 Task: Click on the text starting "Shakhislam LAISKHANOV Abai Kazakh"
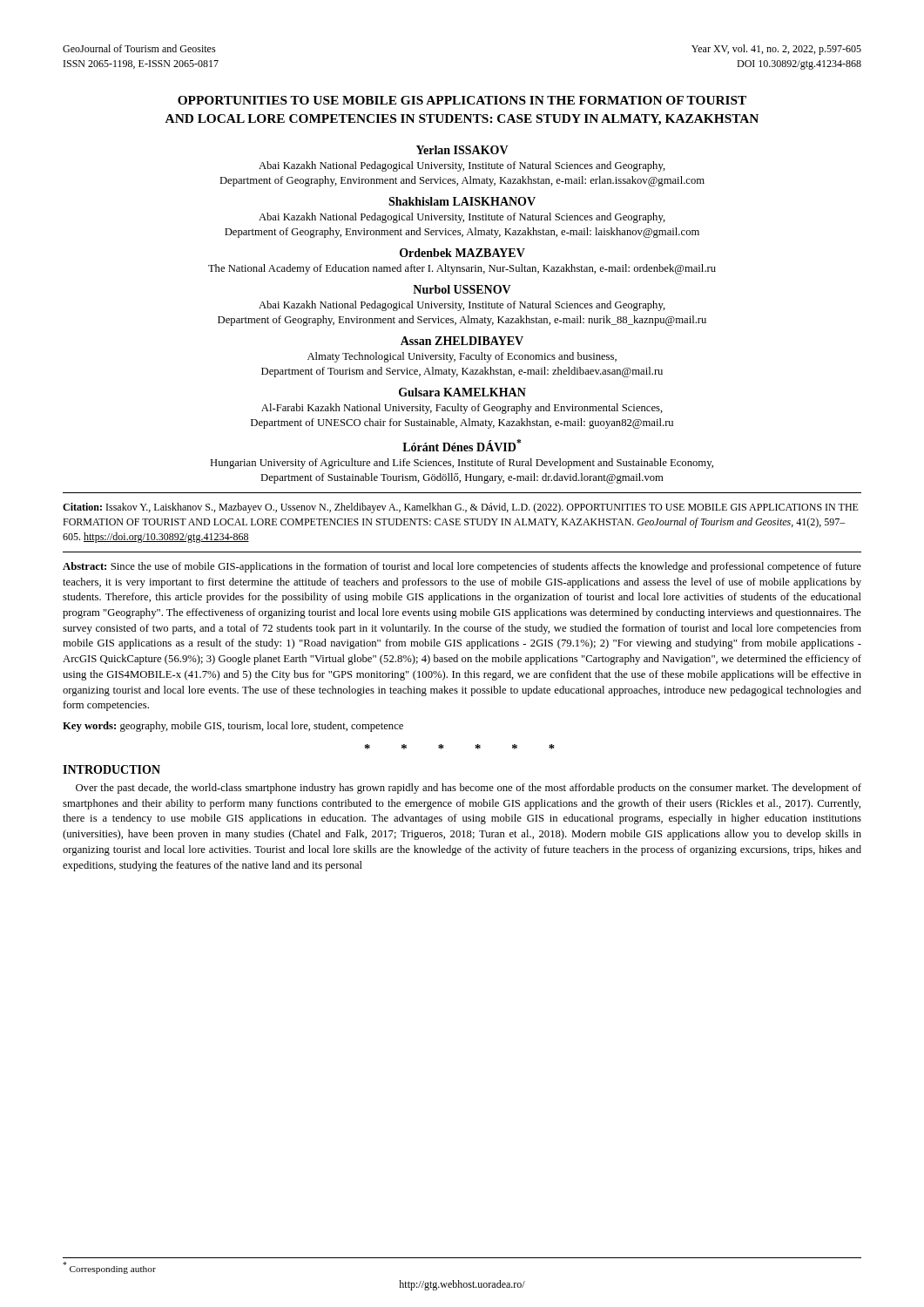click(462, 217)
